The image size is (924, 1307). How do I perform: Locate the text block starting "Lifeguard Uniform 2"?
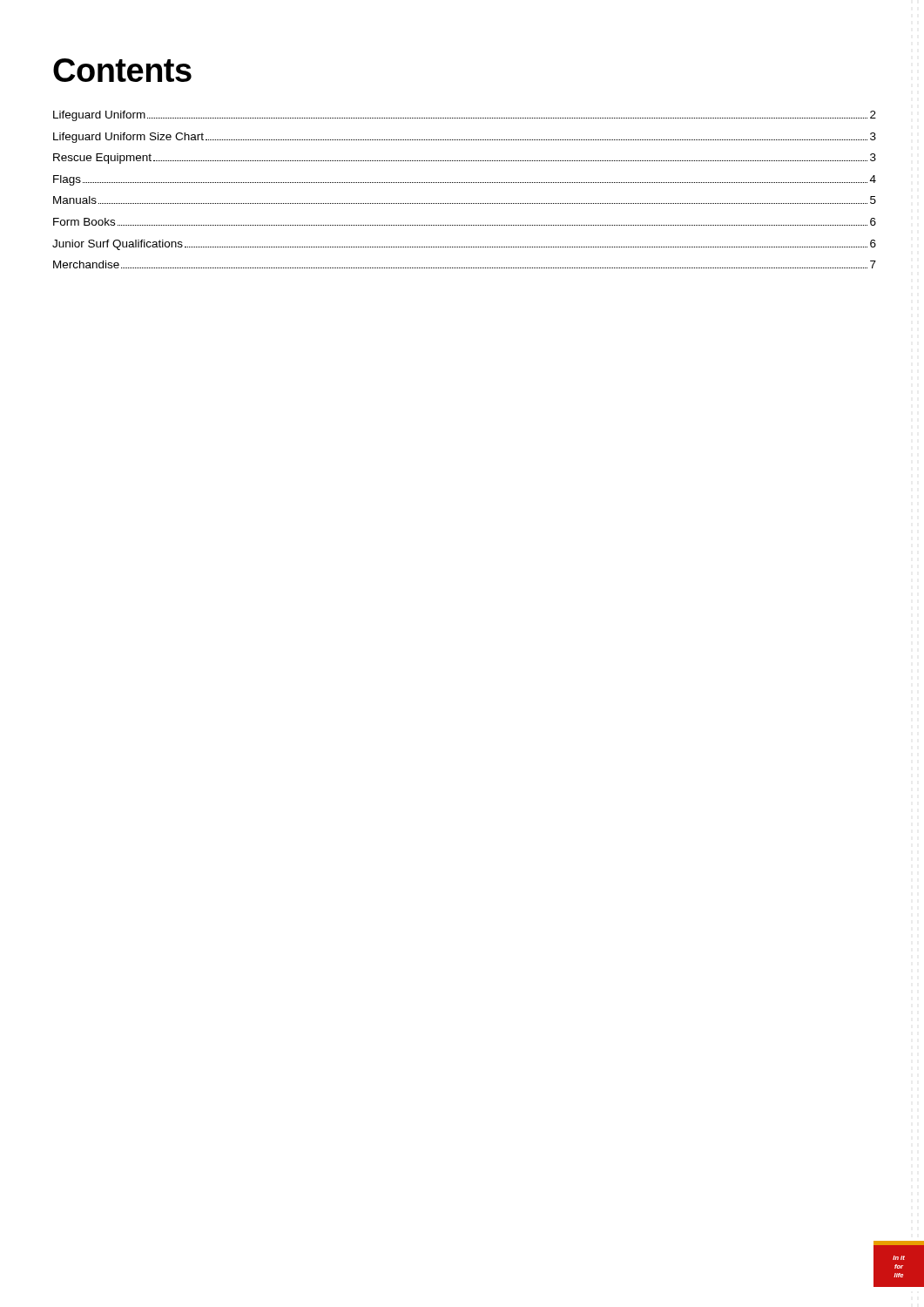pyautogui.click(x=464, y=115)
